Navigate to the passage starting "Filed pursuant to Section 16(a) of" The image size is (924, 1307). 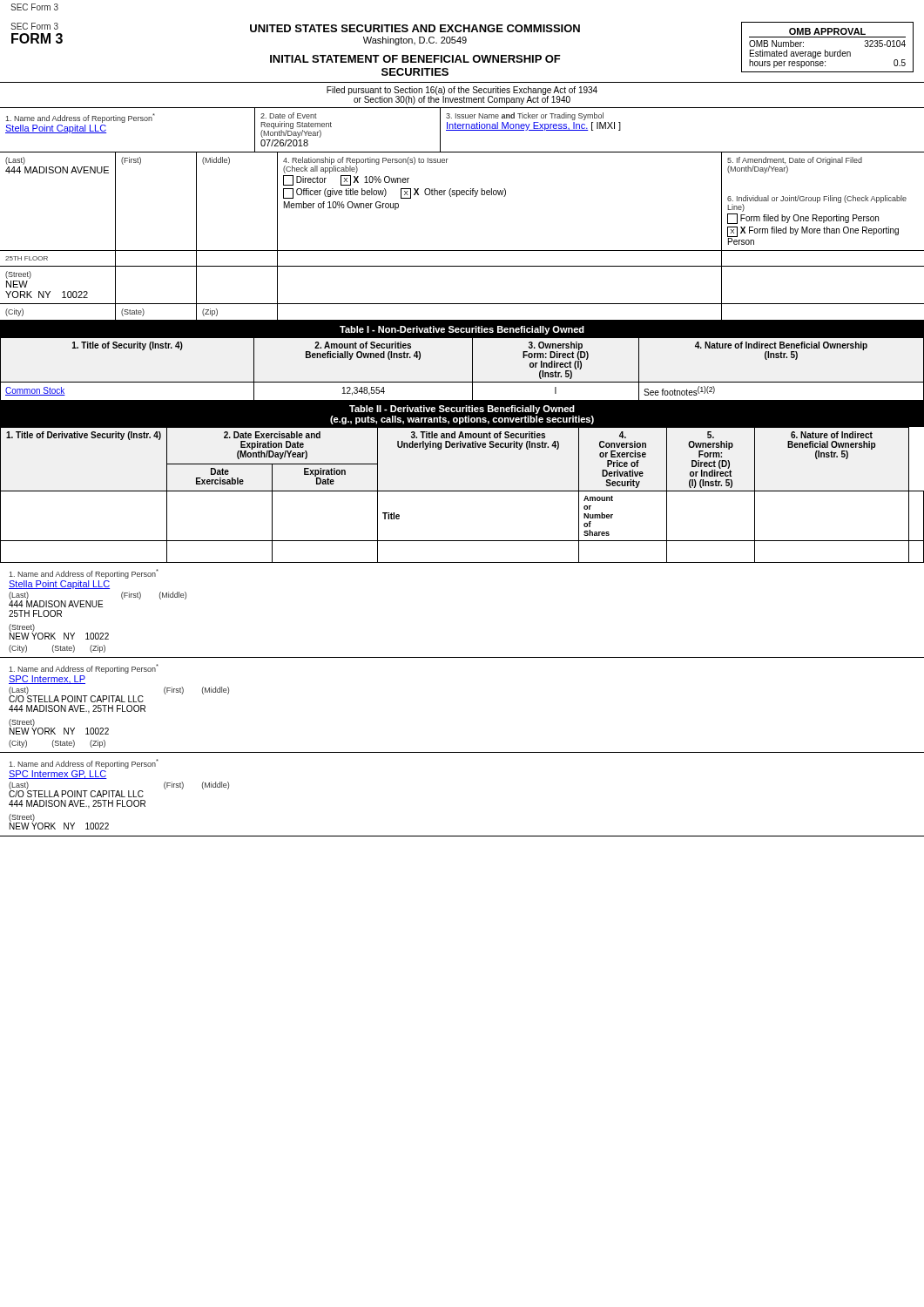point(462,95)
